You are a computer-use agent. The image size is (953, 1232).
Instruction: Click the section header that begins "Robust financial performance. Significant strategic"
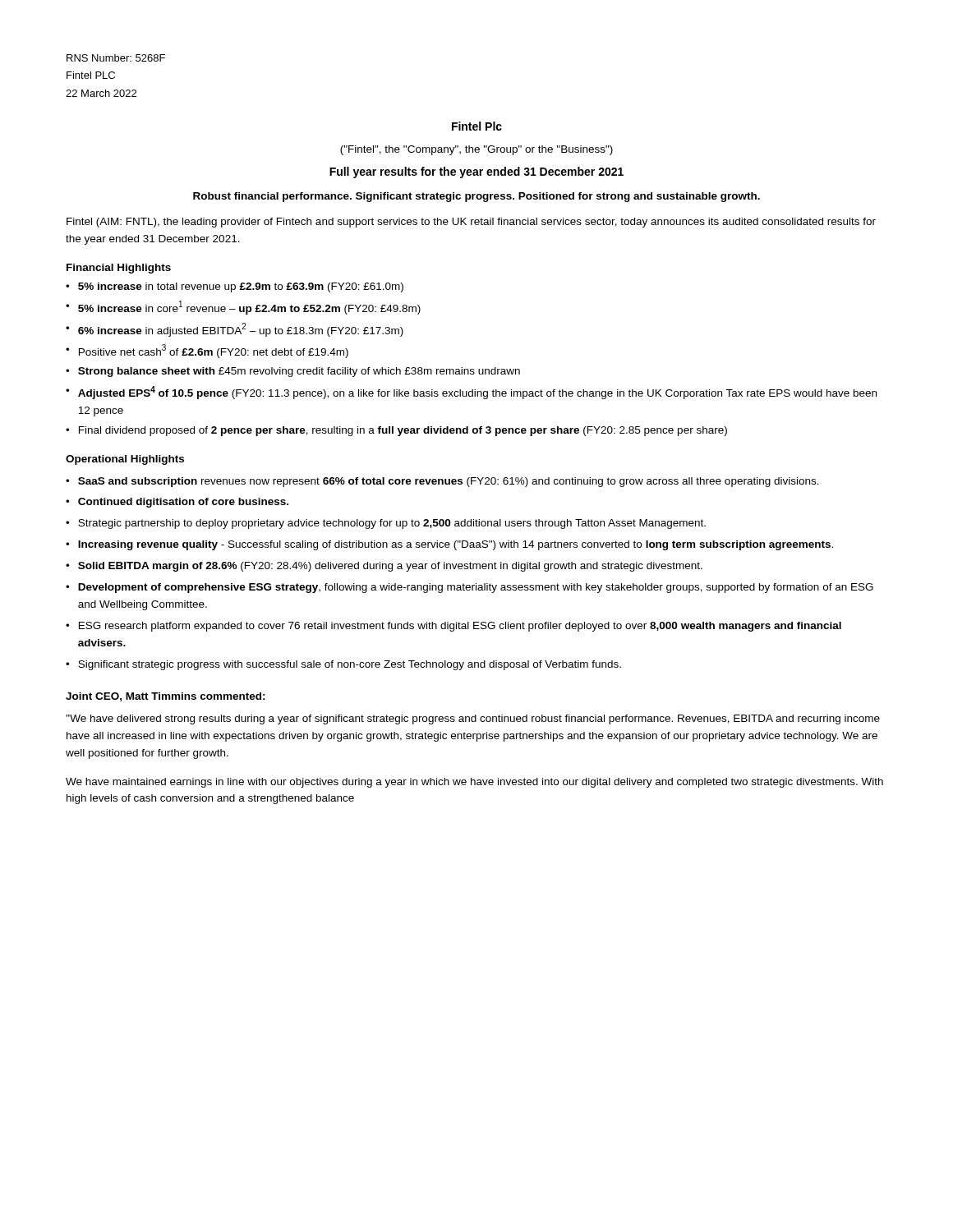point(476,196)
